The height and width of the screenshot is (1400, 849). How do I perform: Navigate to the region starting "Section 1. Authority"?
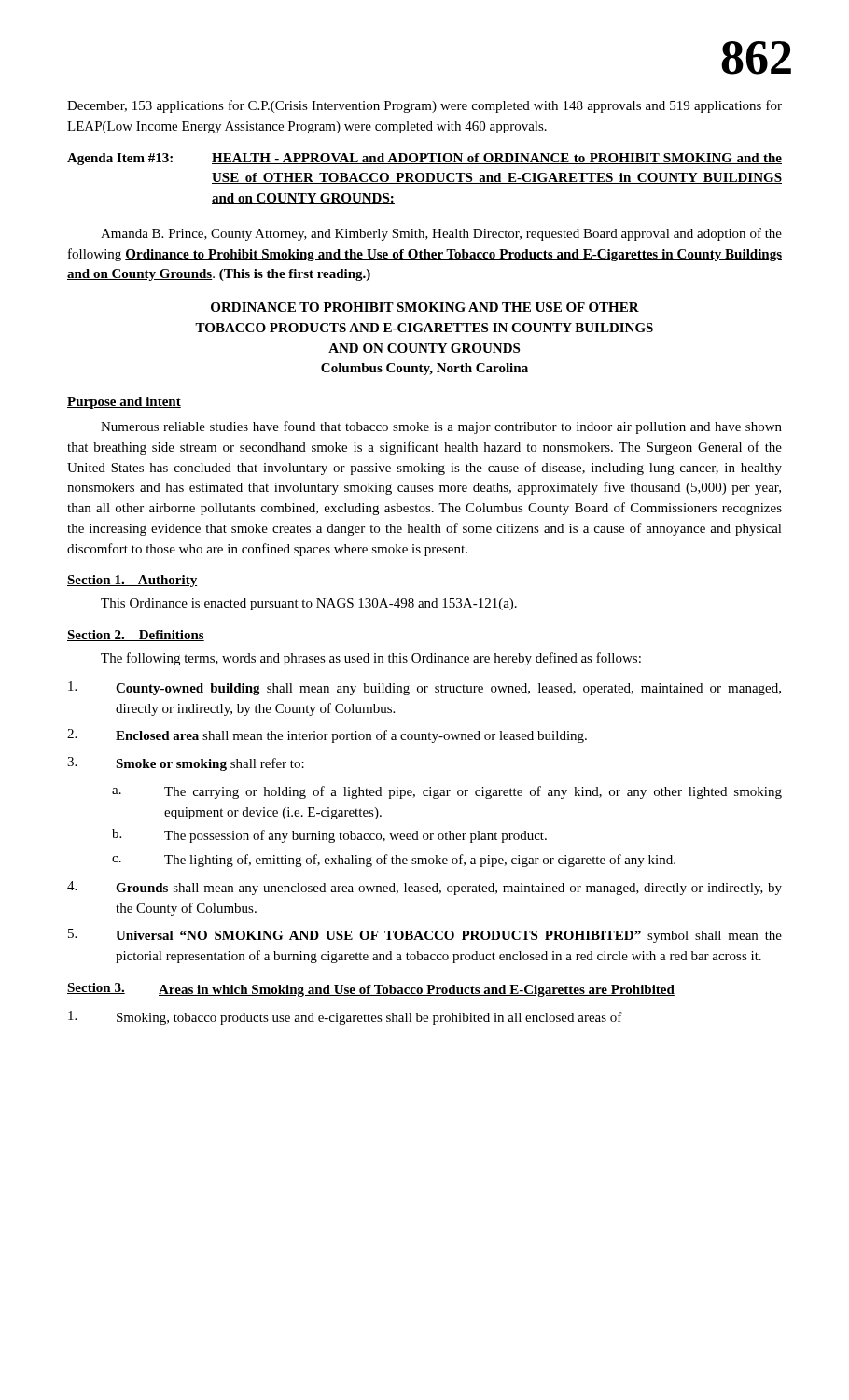[x=132, y=580]
